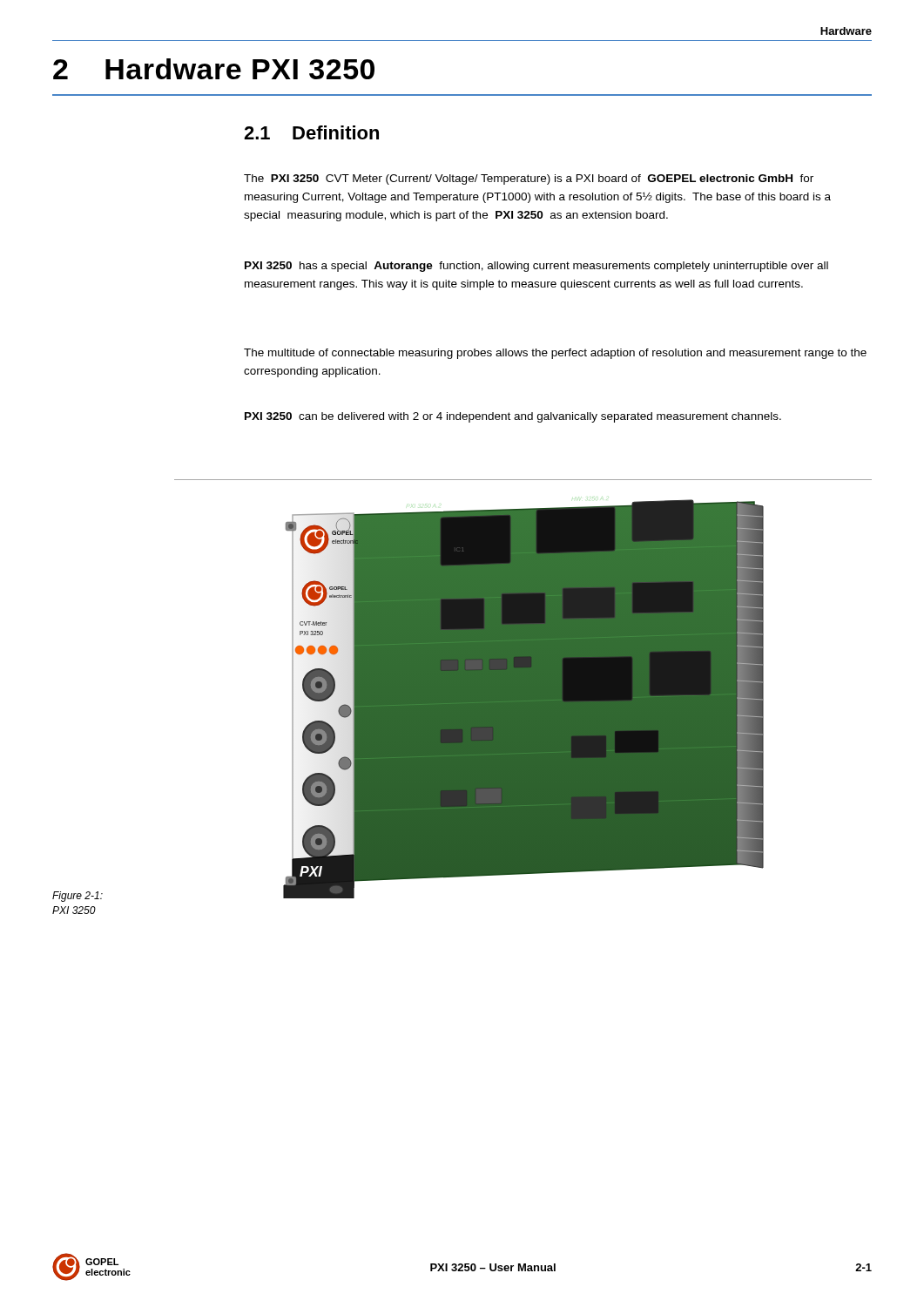
Task: Navigate to the block starting "2 Hardware PXI"
Action: pos(214,69)
